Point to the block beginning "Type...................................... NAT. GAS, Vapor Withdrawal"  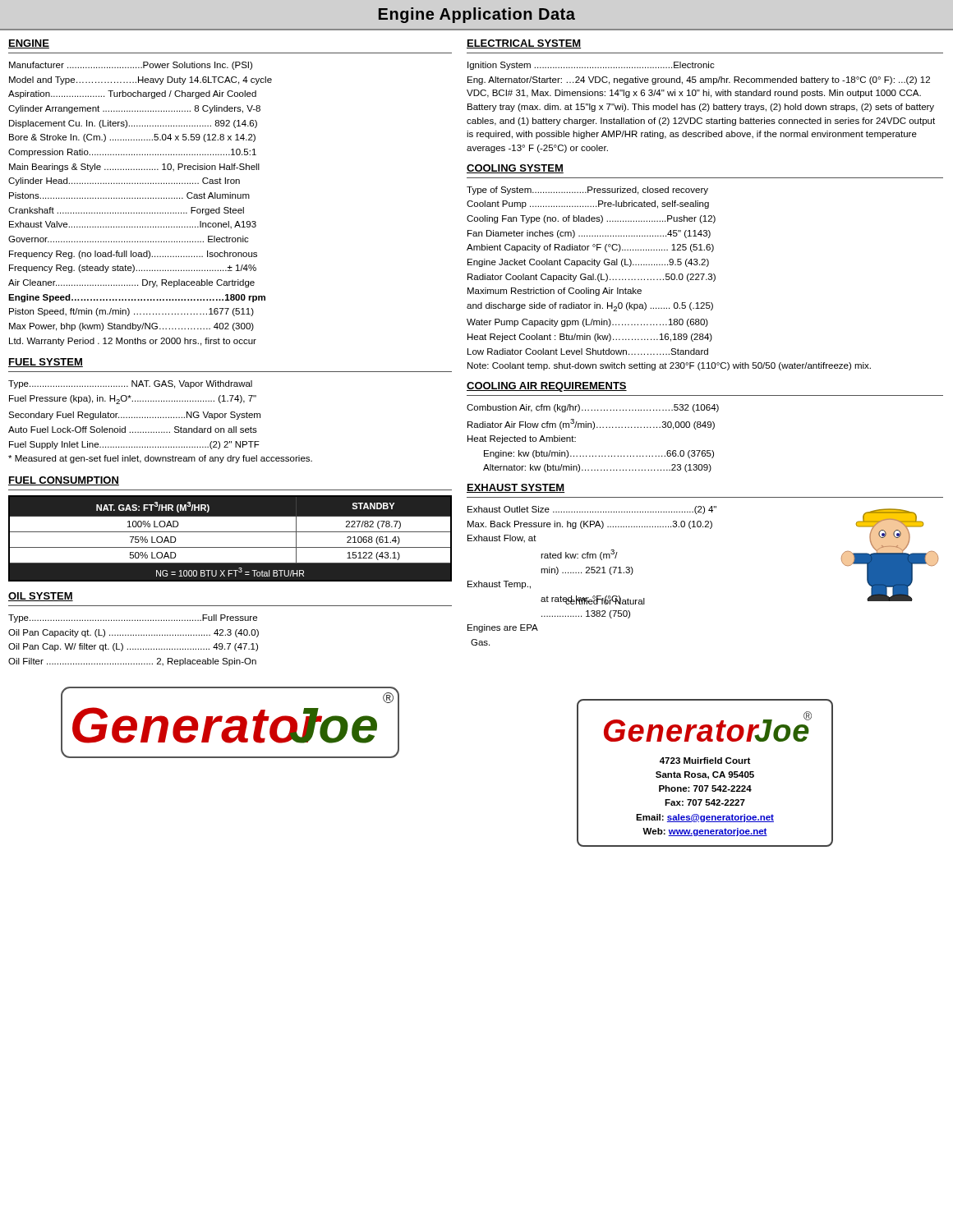point(230,422)
